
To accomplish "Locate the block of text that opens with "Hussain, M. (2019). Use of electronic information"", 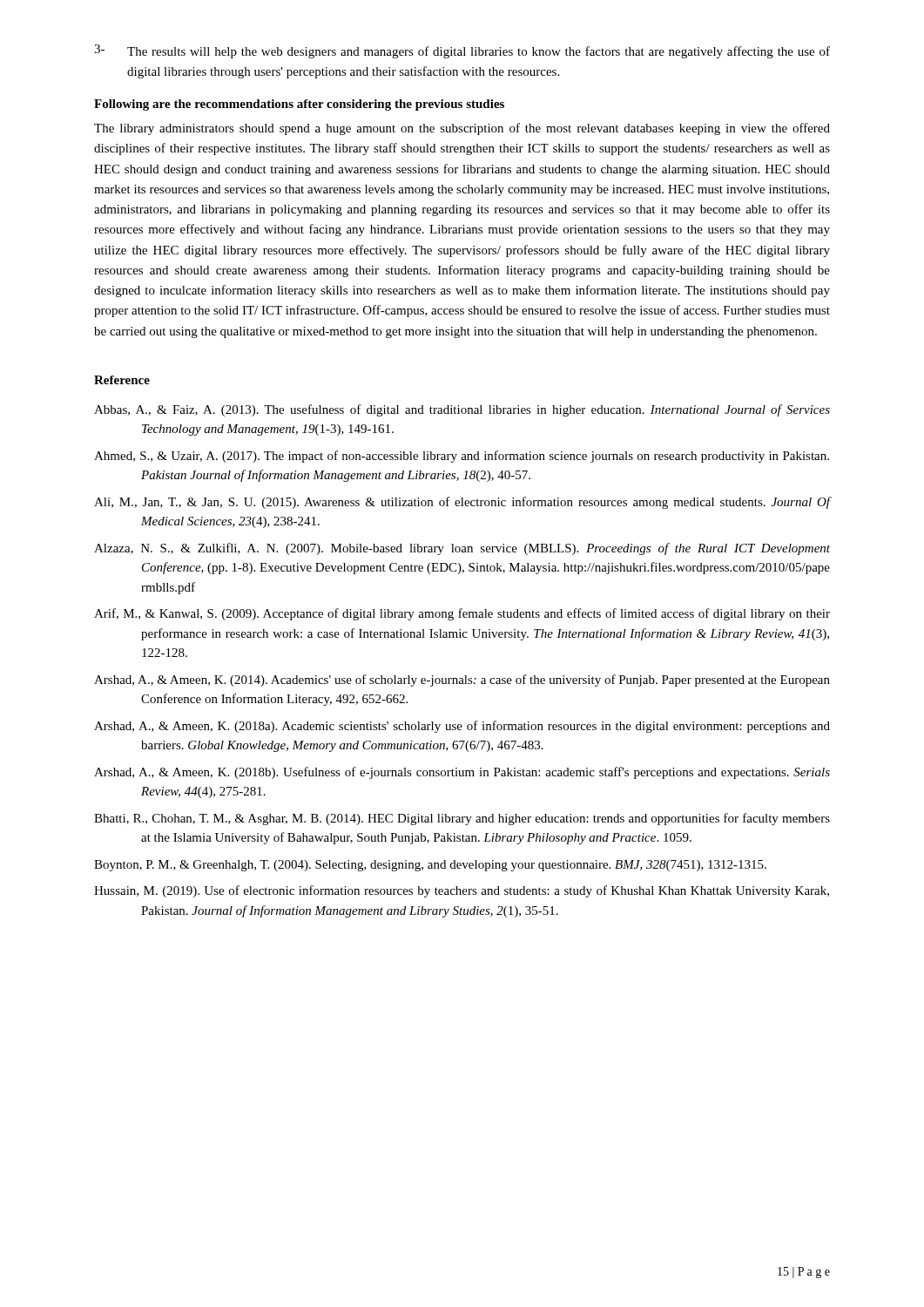I will 462,901.
